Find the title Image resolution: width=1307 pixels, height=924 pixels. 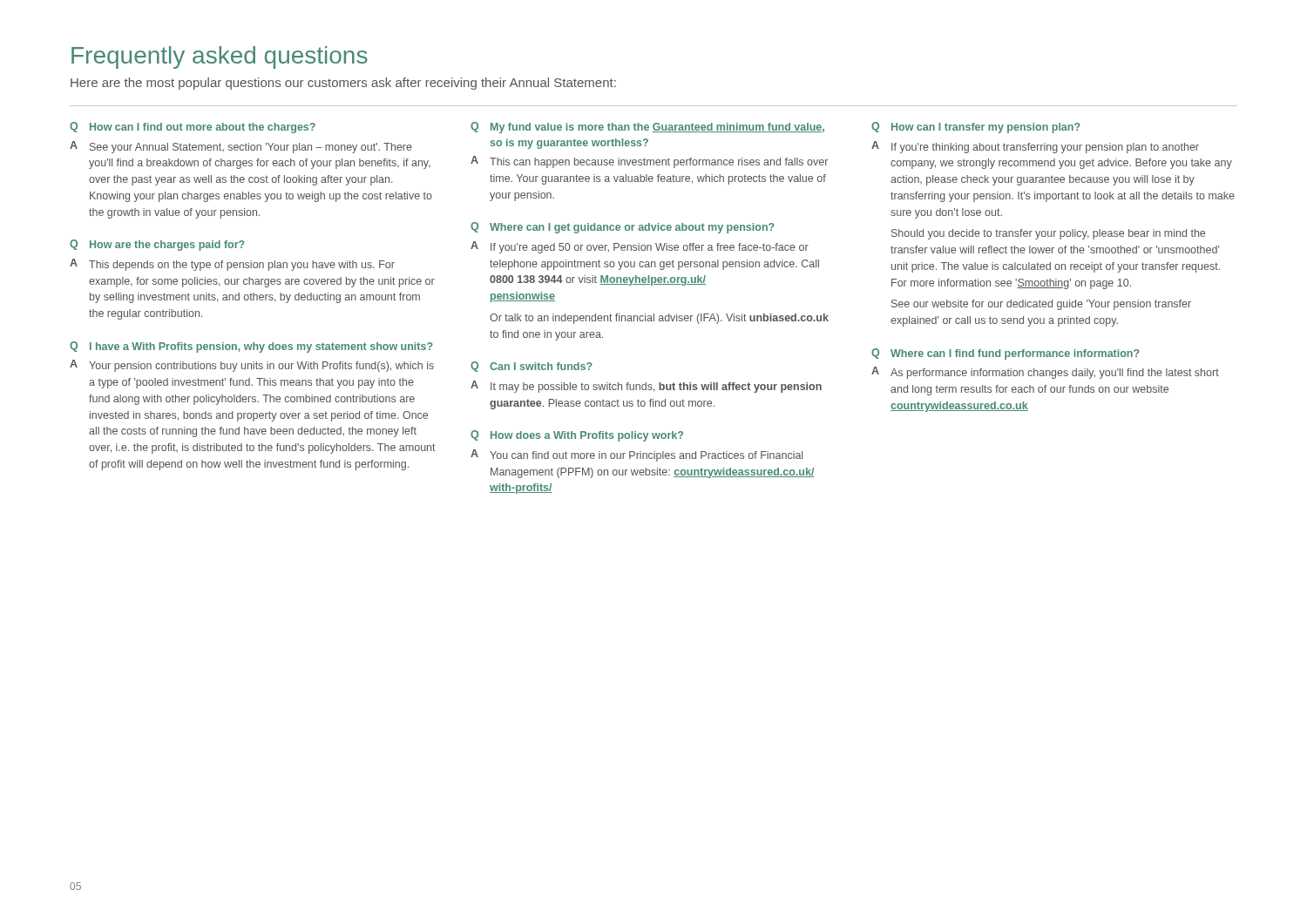(x=654, y=56)
